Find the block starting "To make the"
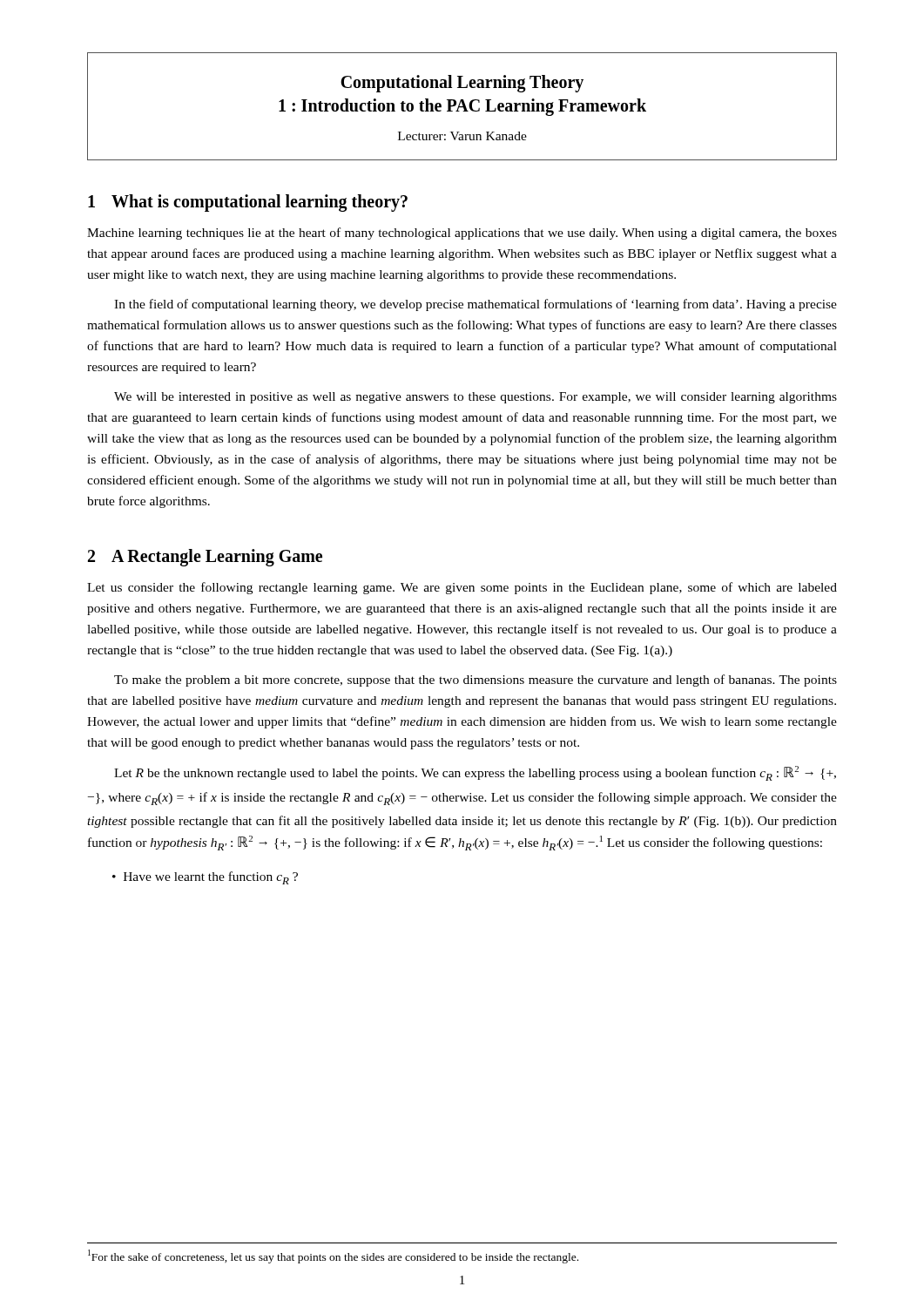The width and height of the screenshot is (924, 1307). [462, 711]
